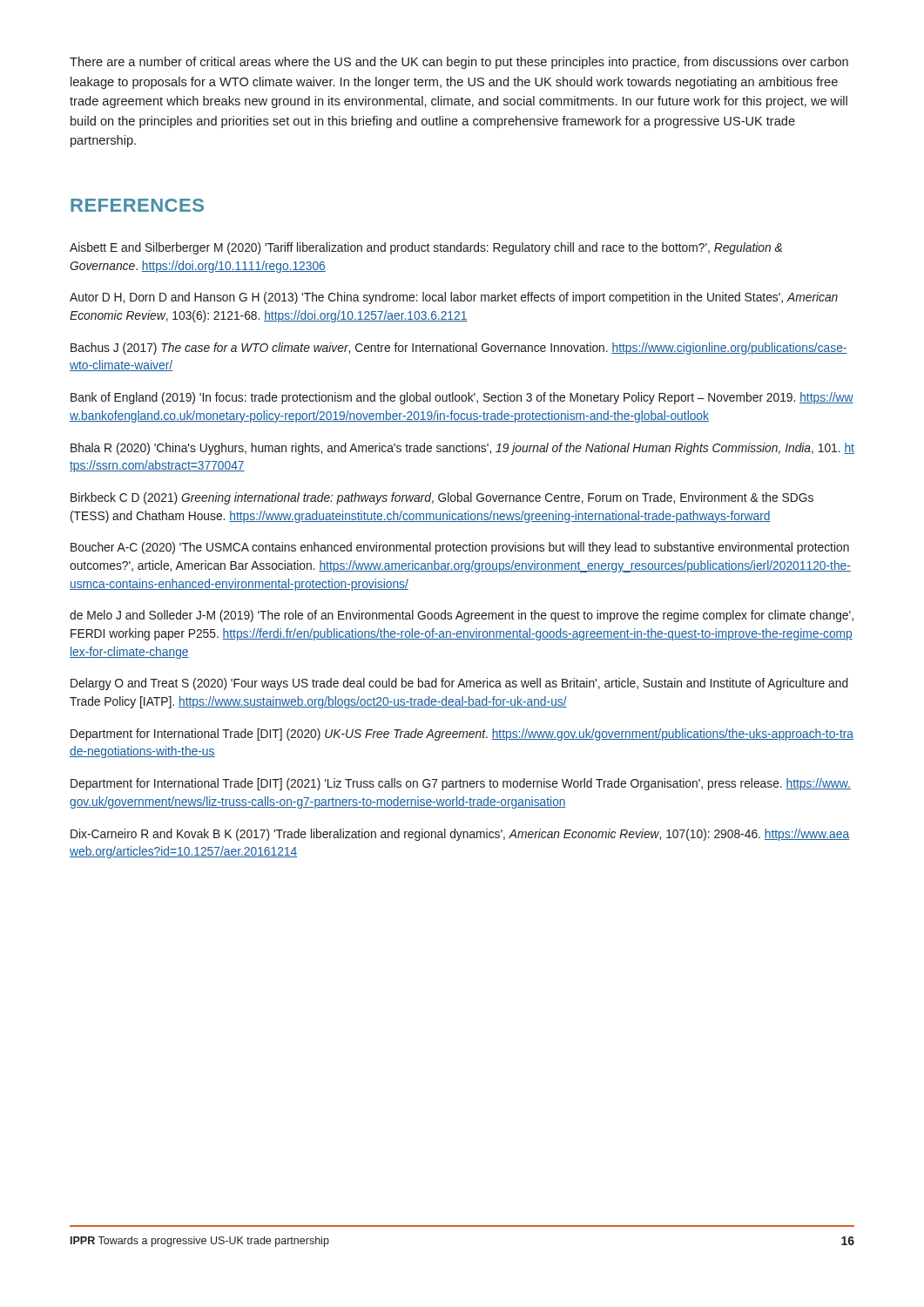
Task: Click on the list item containing "Aisbett E and"
Action: point(426,257)
